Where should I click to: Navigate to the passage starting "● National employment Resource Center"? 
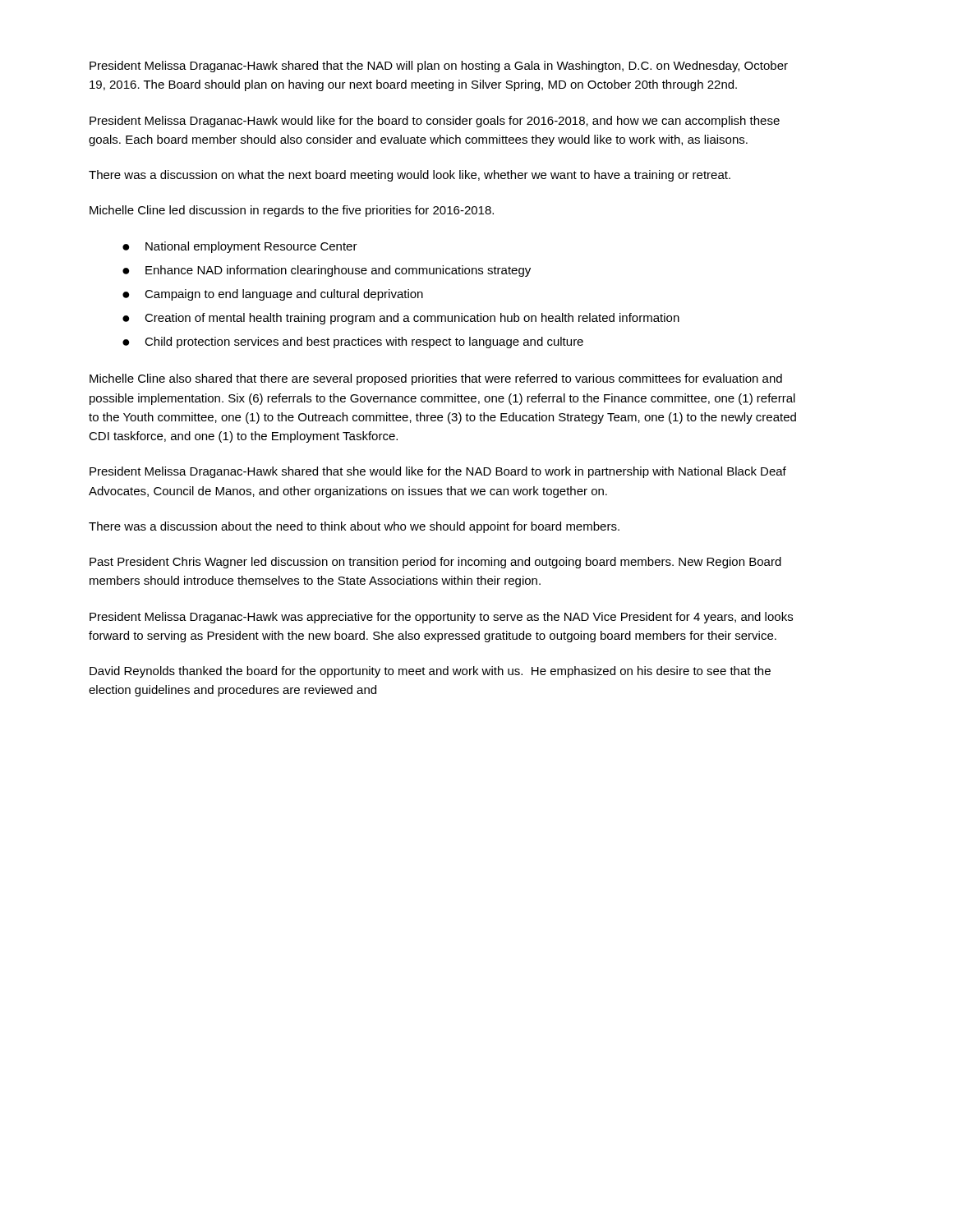click(x=240, y=247)
